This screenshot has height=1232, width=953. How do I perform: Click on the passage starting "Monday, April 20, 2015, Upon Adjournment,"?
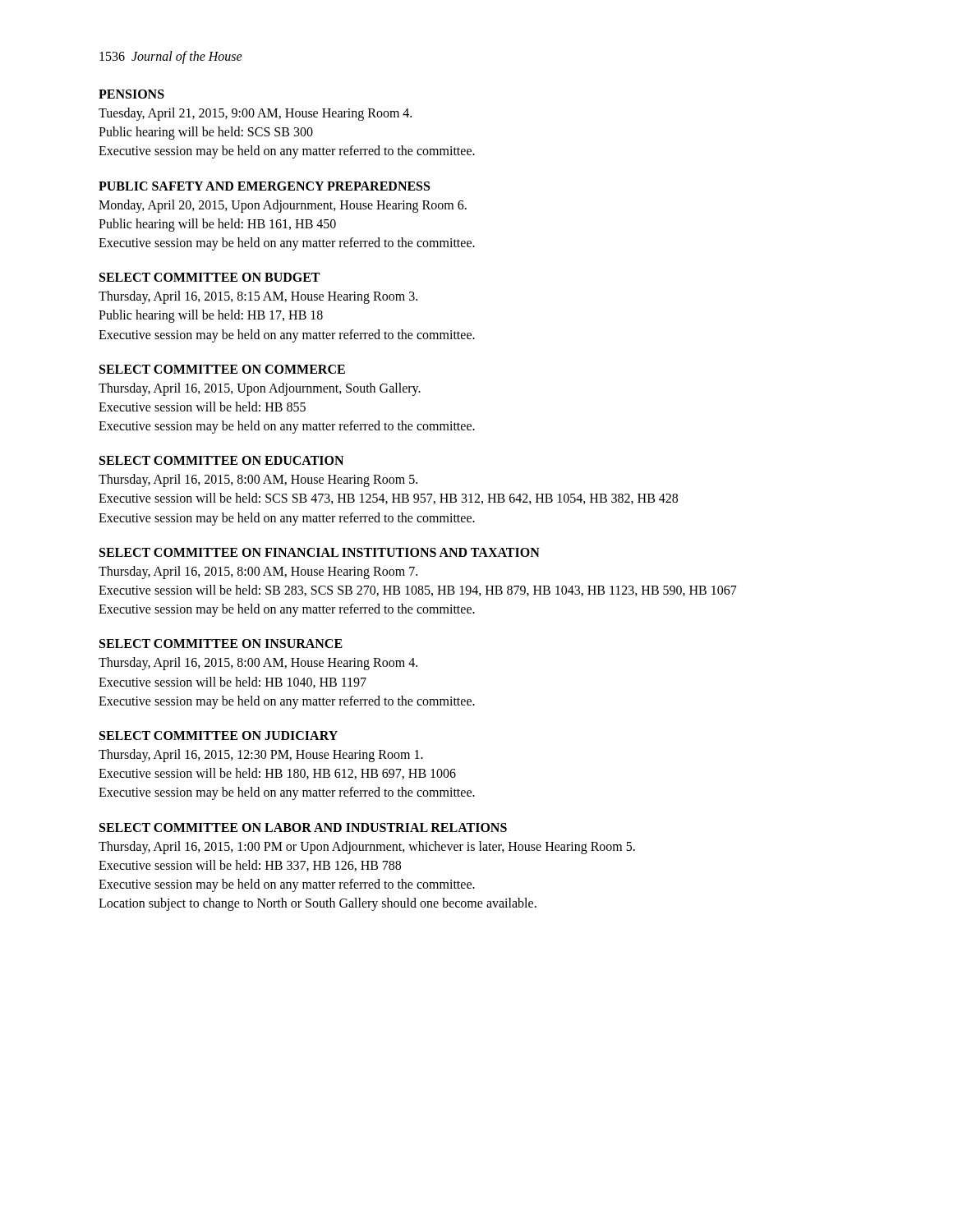[287, 224]
